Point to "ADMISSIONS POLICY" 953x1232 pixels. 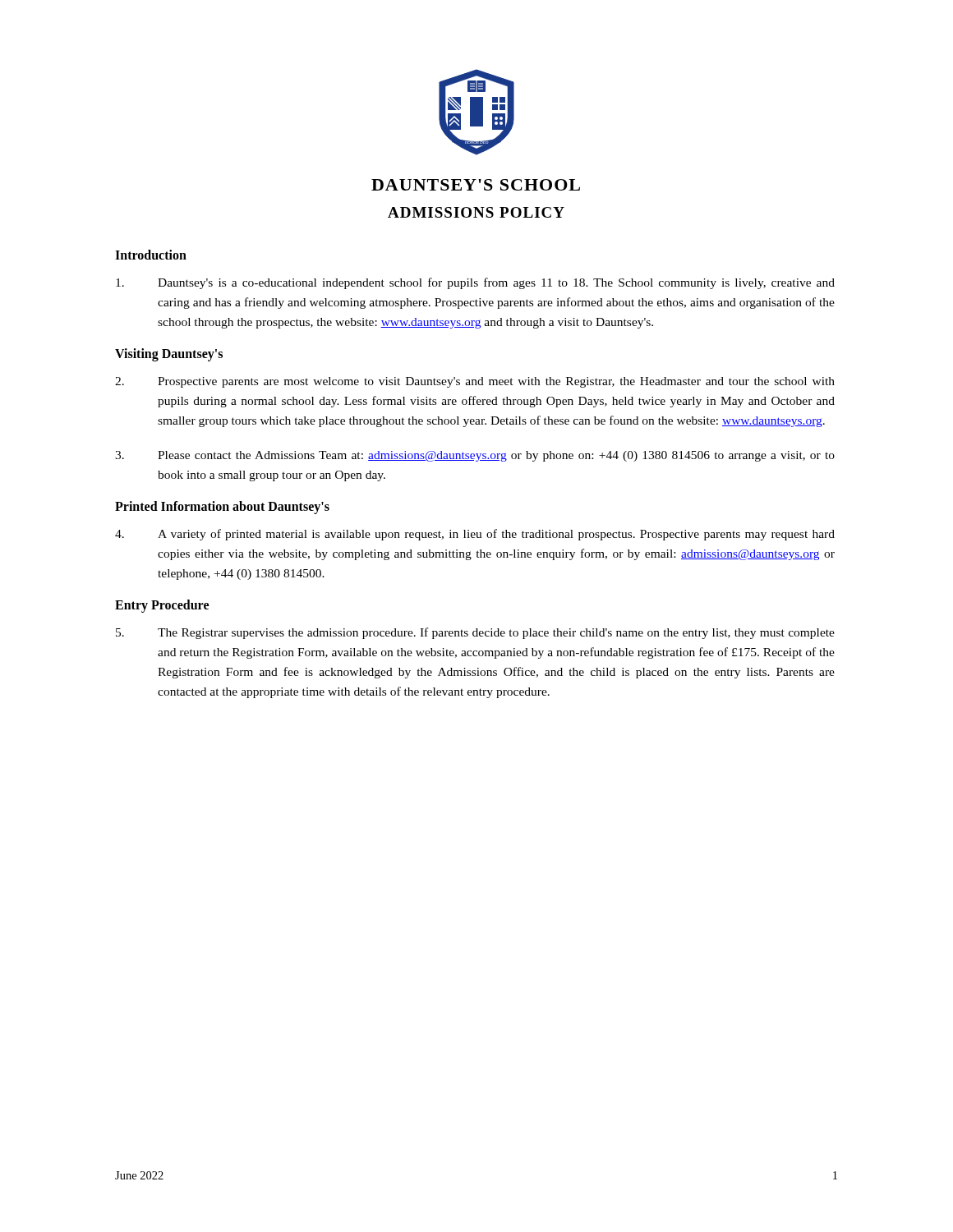(x=476, y=212)
